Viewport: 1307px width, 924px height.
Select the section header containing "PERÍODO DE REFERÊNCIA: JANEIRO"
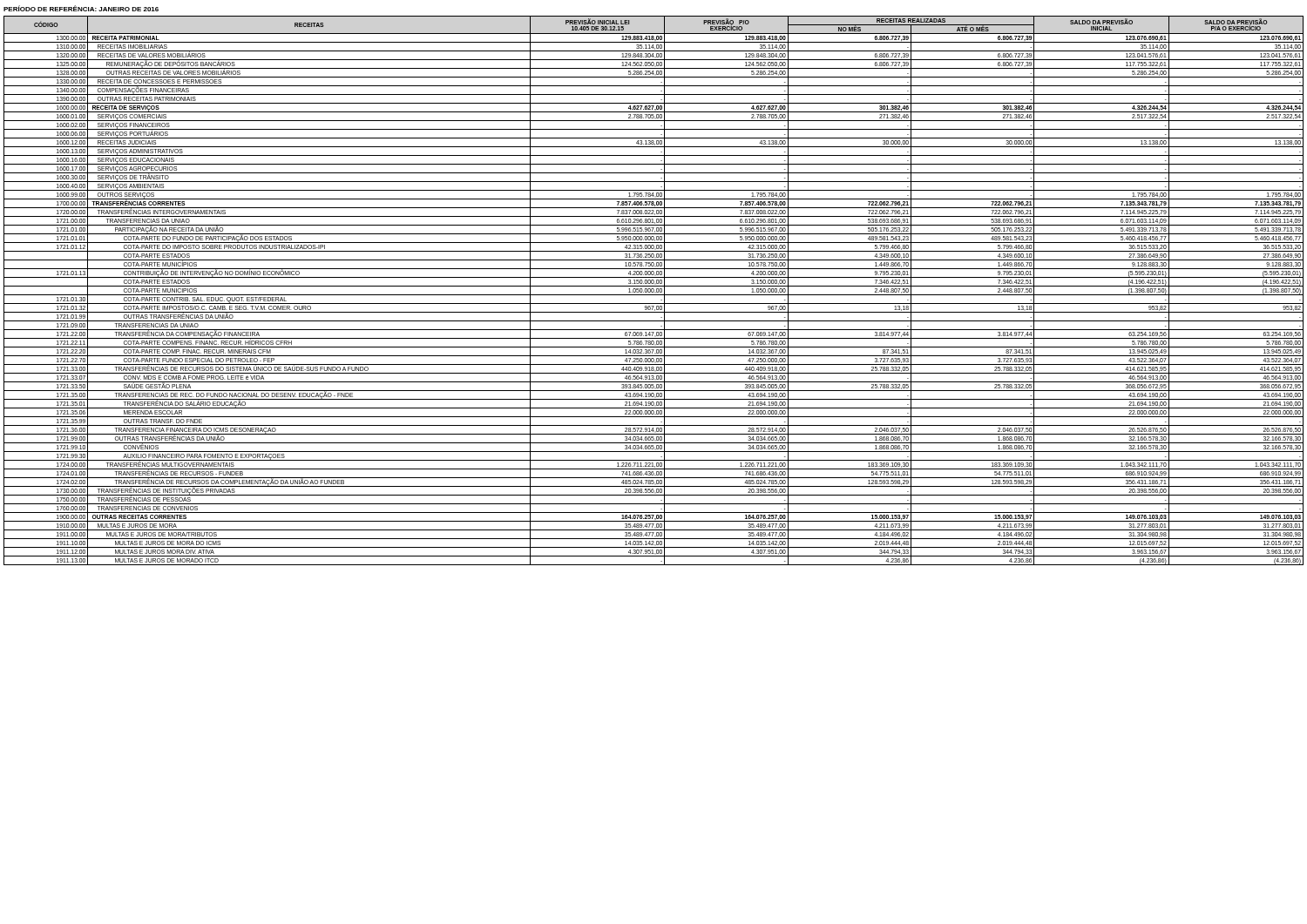[x=81, y=9]
